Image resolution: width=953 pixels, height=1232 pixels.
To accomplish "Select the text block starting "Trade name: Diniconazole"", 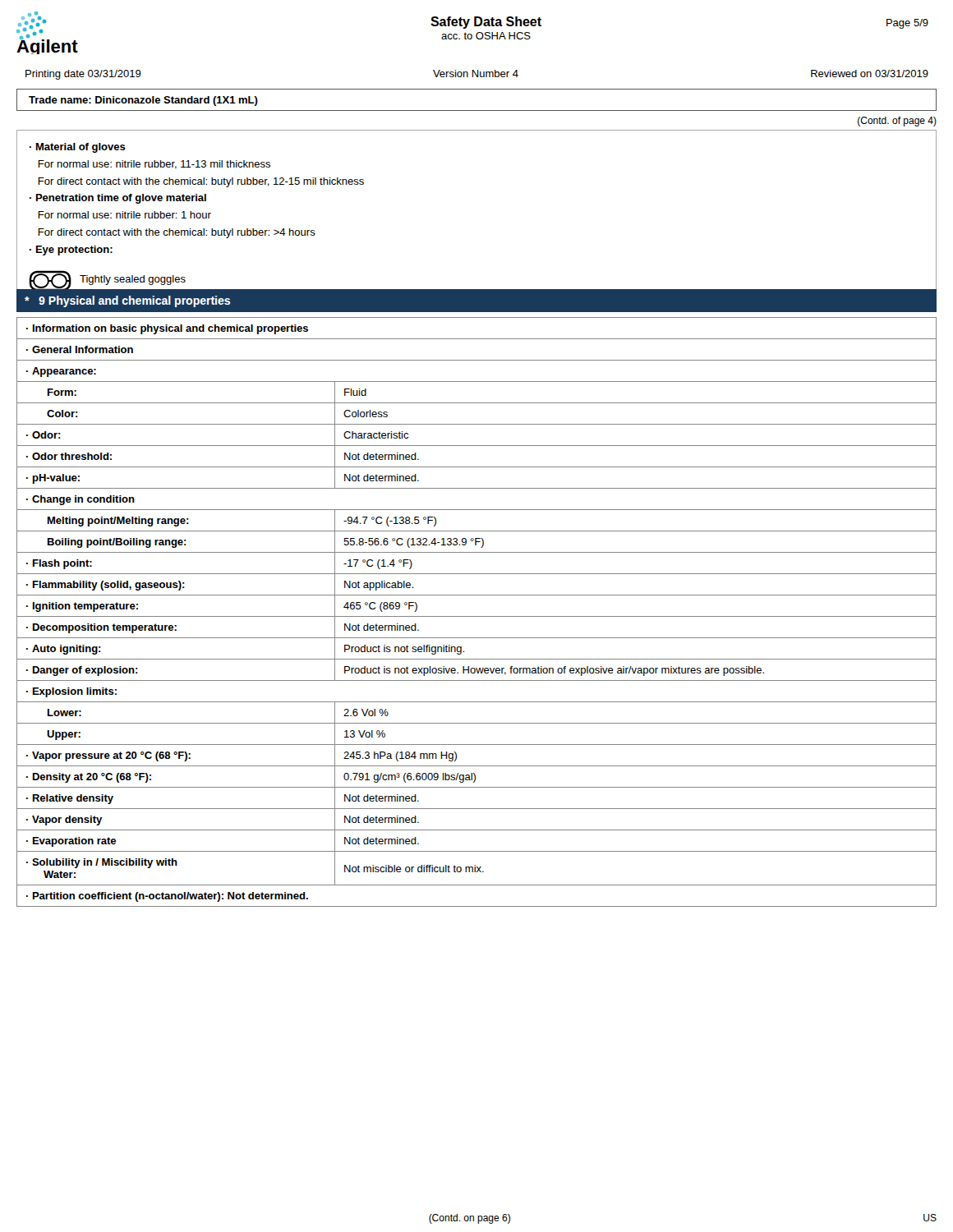I will click(x=143, y=100).
